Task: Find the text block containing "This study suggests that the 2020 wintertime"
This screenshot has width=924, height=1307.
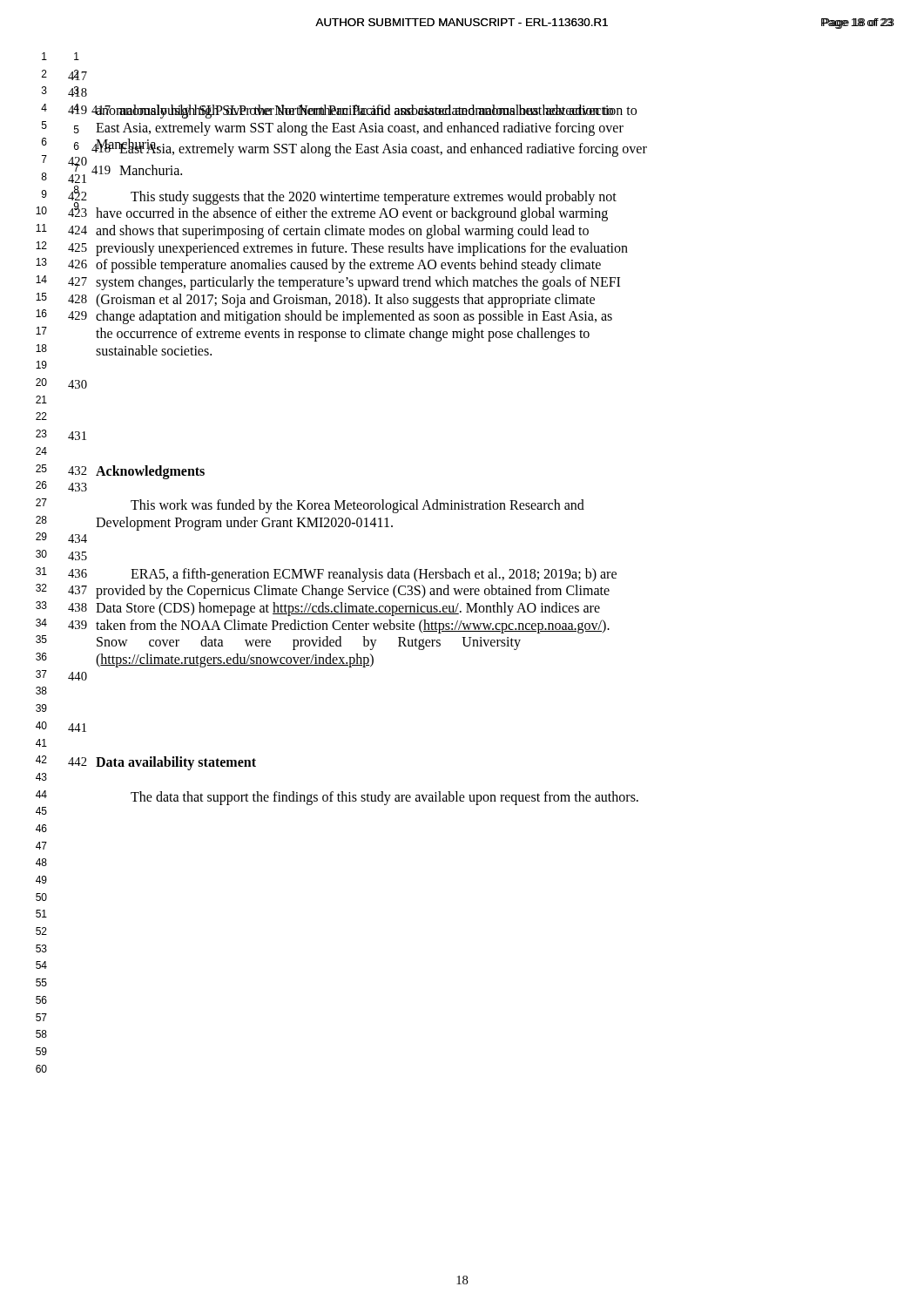Action: pyautogui.click(x=373, y=196)
